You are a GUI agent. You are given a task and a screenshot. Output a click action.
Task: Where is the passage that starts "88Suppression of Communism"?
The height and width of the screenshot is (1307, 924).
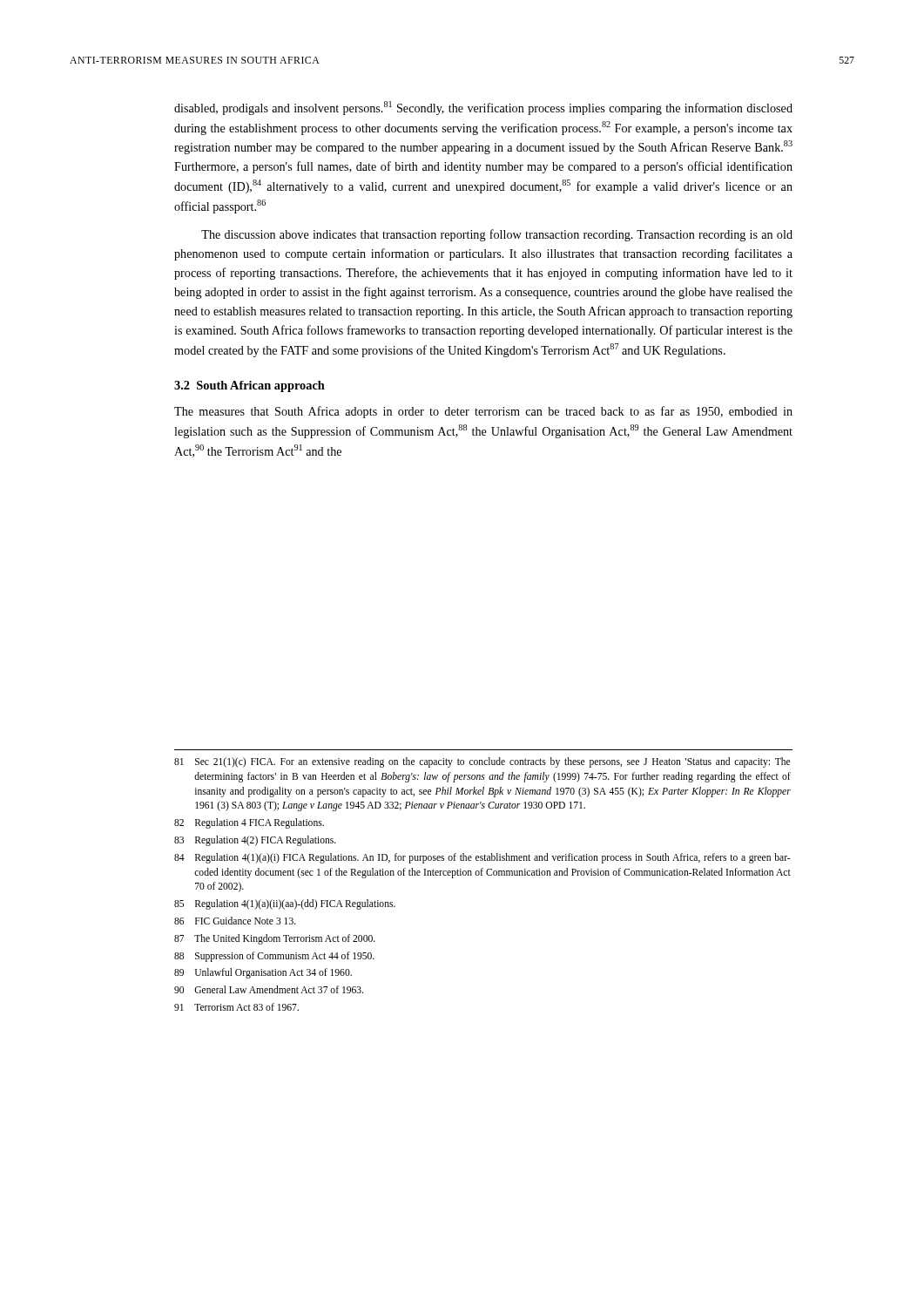click(274, 957)
